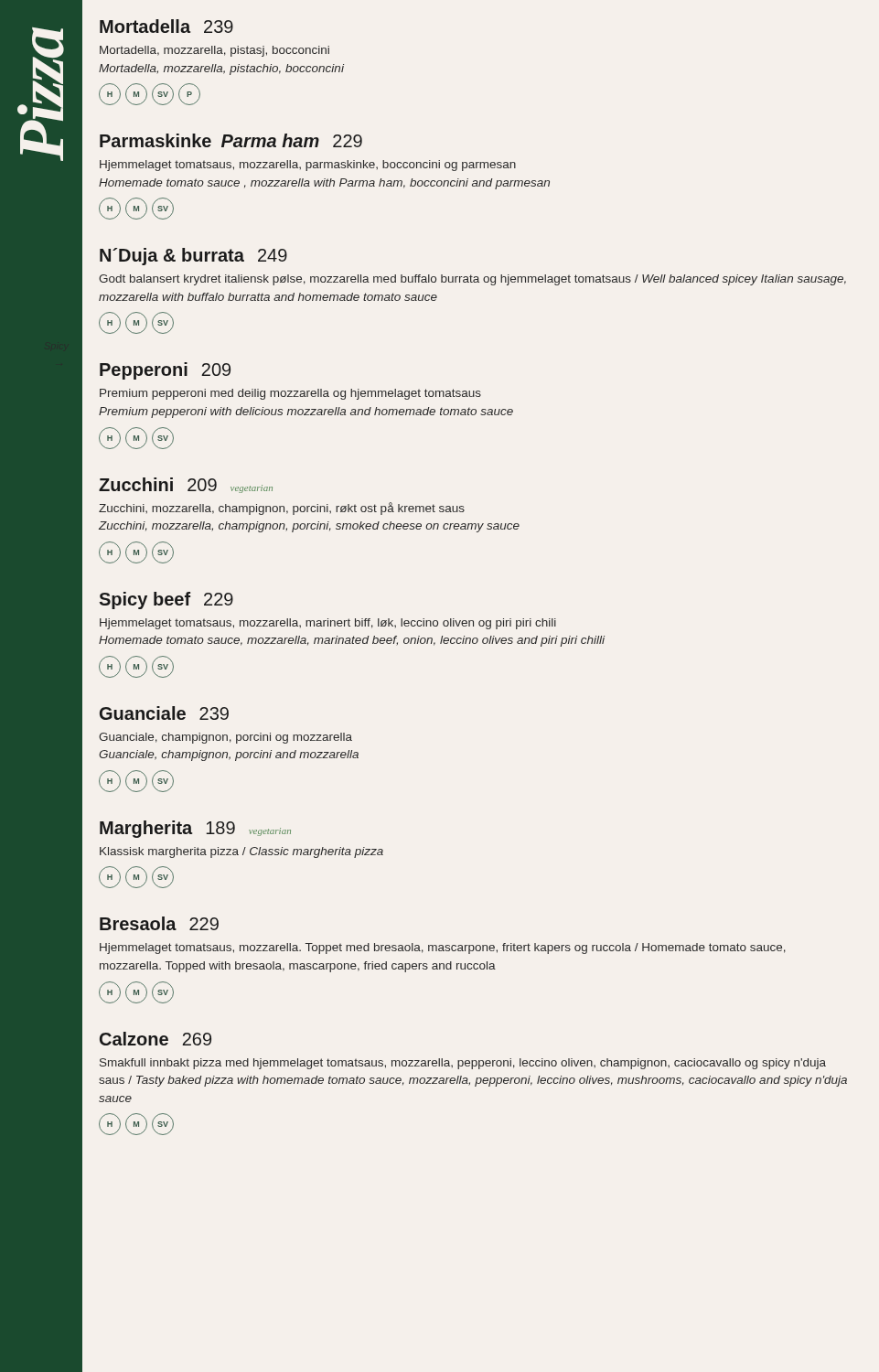Find the section header on this page that starts "Mortadella 239 Mortadella, mozzarella, pistasj,"
879x1372 pixels.
click(166, 26)
